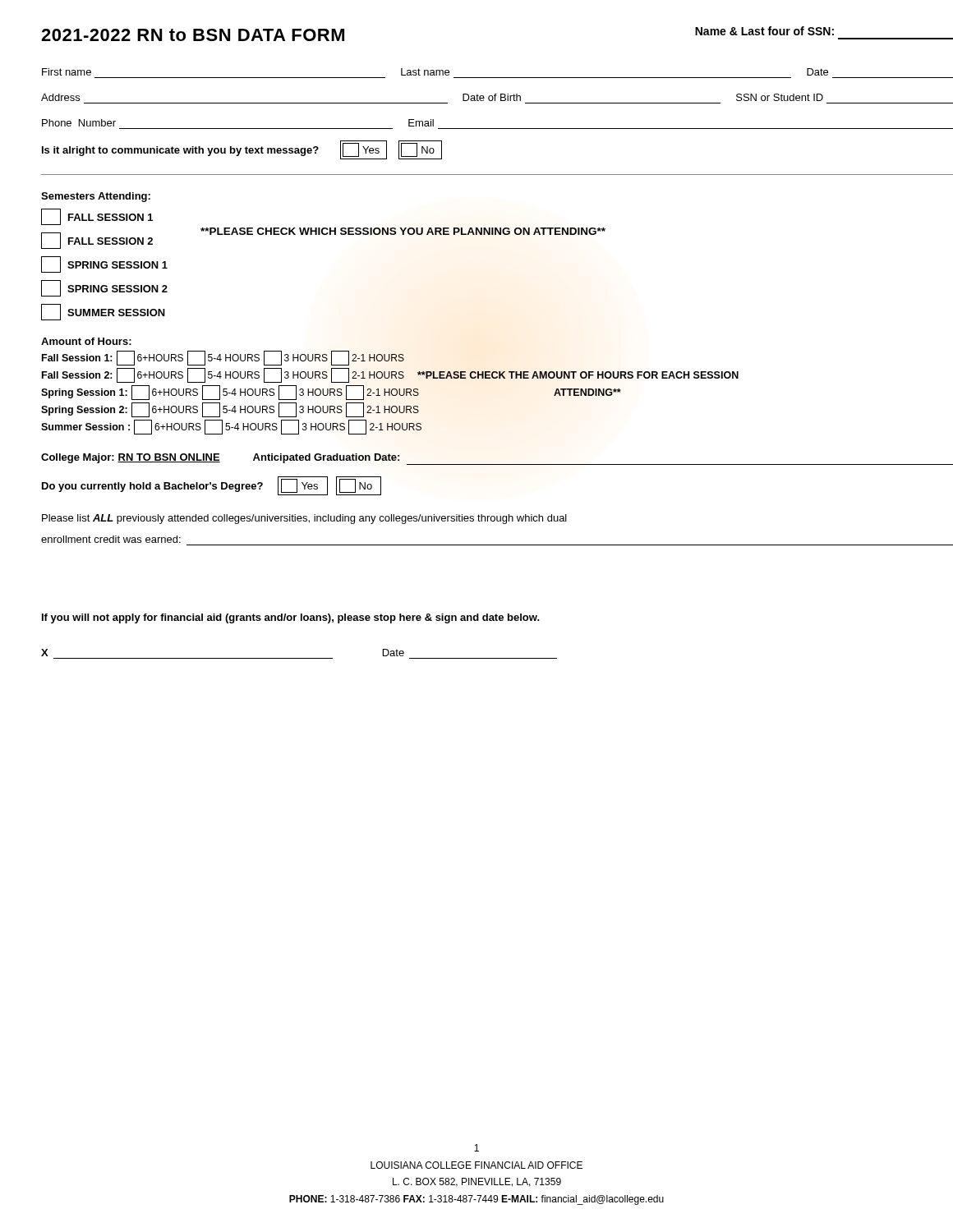The width and height of the screenshot is (953, 1232).
Task: Locate the section header that reads "Amount of Hours:"
Action: coord(86,341)
